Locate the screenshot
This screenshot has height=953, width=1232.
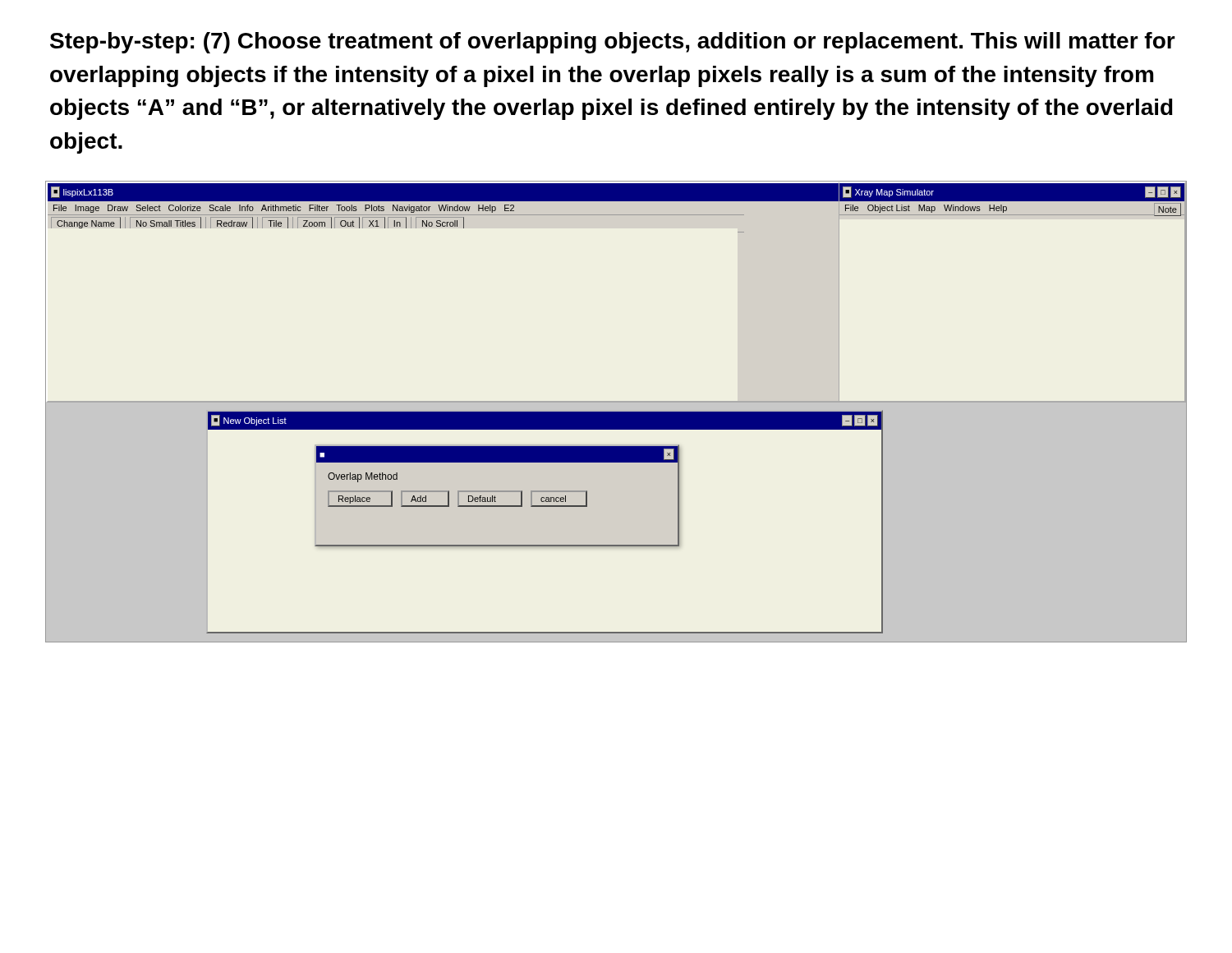pos(616,412)
